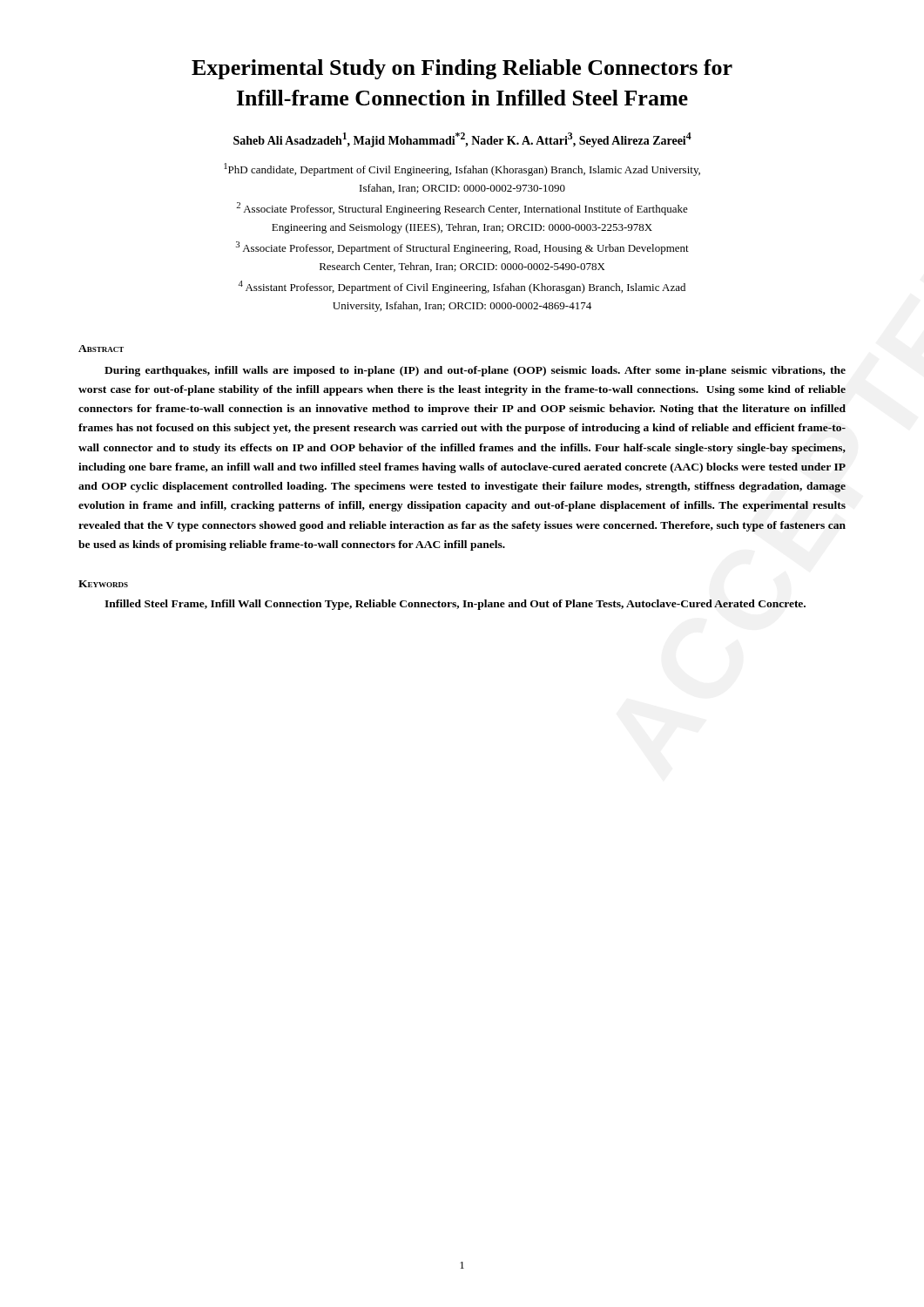
Task: Find the block on this page that starts "1PhD candidate, Department of Civil"
Action: (462, 236)
